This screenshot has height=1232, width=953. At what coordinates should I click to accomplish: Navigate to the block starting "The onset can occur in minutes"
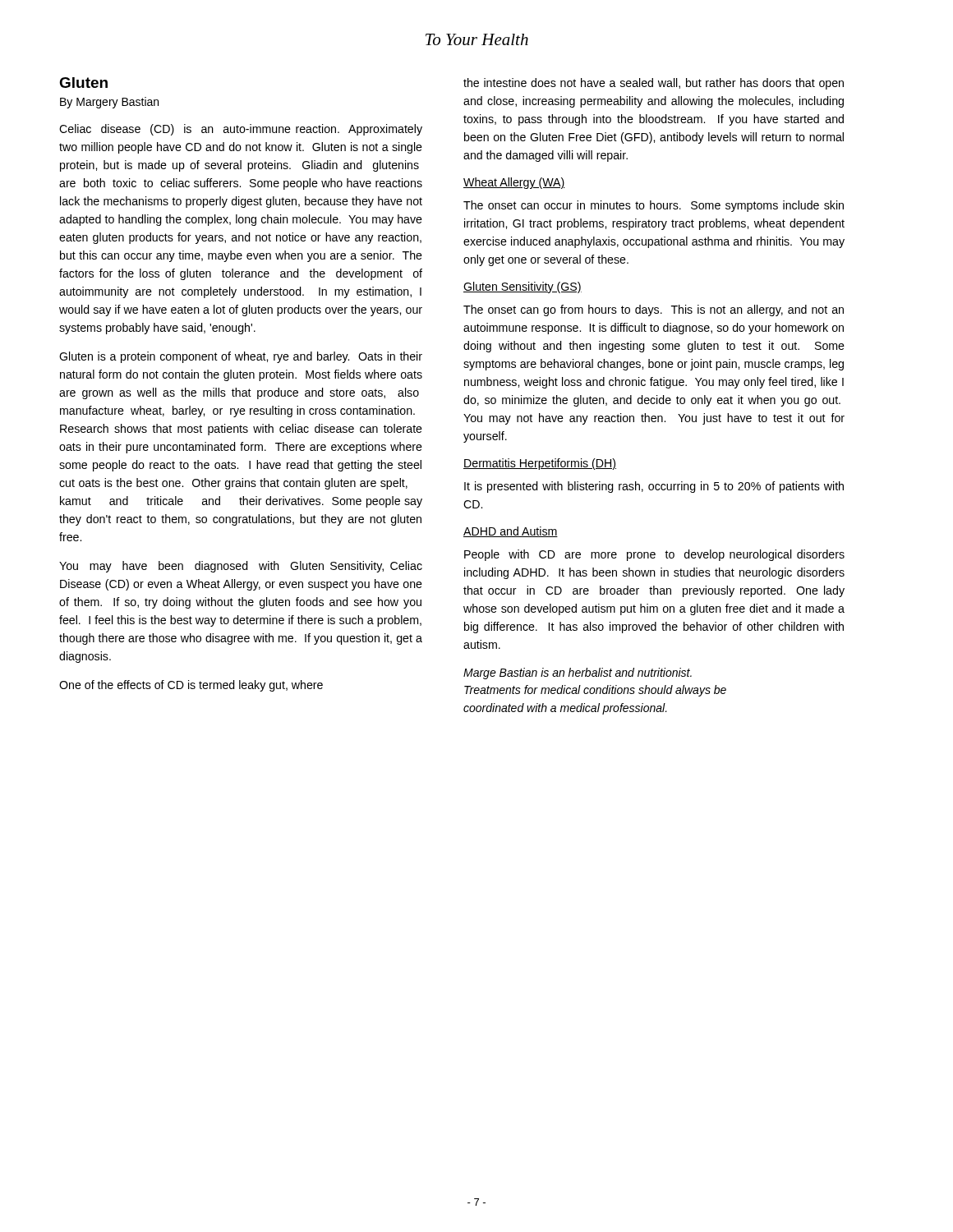point(654,232)
